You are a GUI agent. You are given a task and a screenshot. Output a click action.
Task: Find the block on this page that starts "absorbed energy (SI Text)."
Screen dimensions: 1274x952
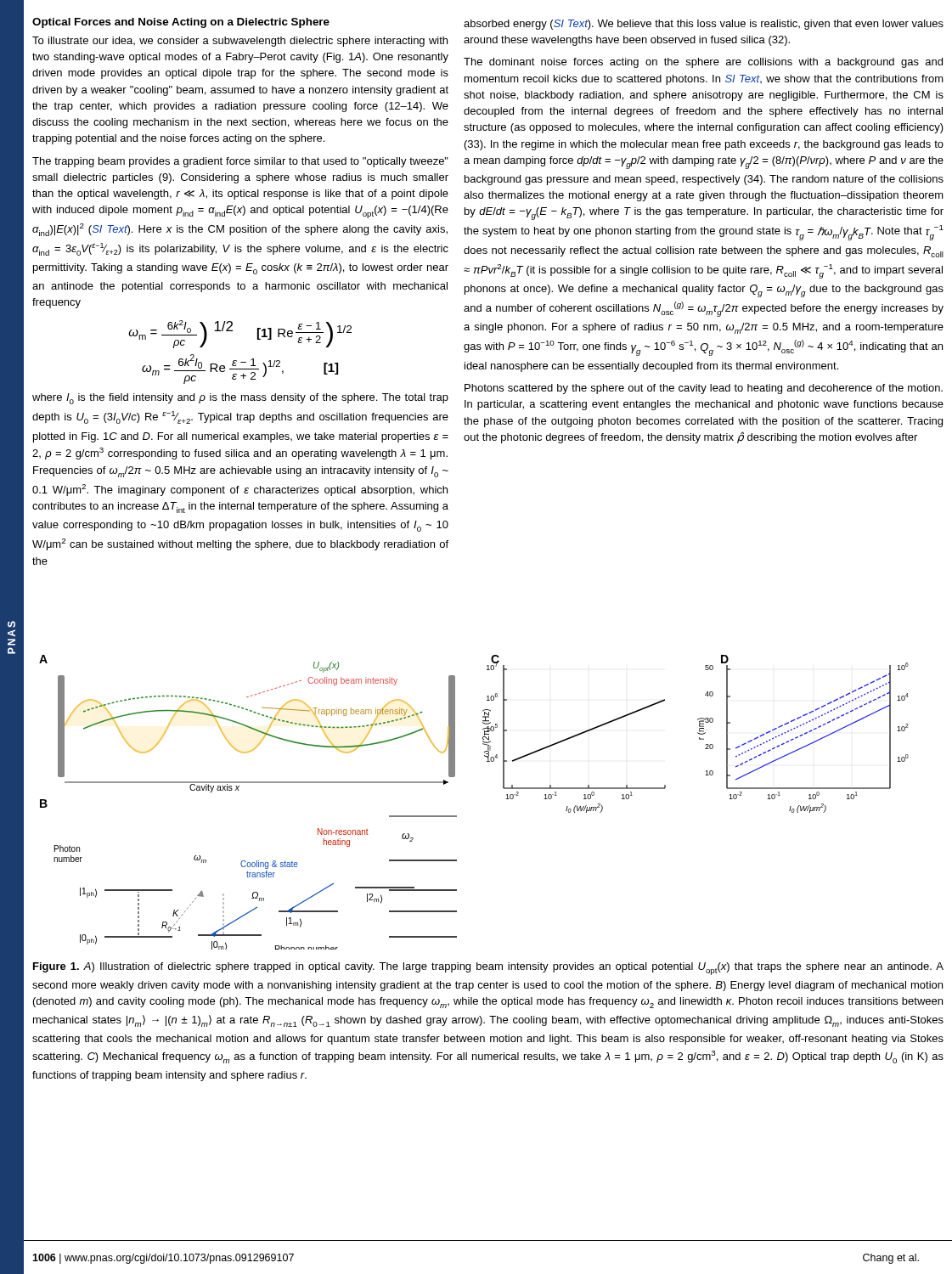click(704, 230)
